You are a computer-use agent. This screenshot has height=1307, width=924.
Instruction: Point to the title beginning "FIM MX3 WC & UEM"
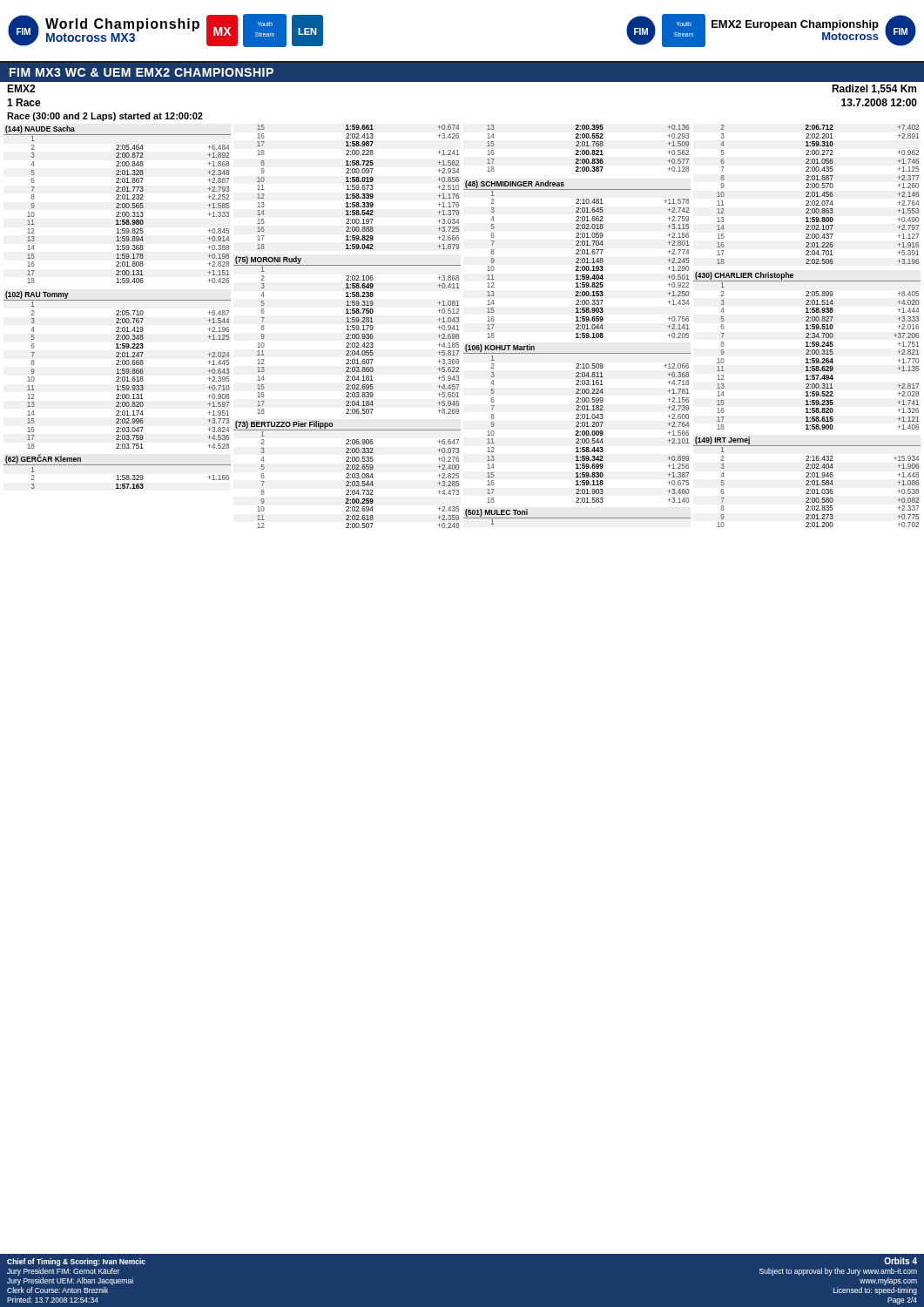(x=141, y=72)
